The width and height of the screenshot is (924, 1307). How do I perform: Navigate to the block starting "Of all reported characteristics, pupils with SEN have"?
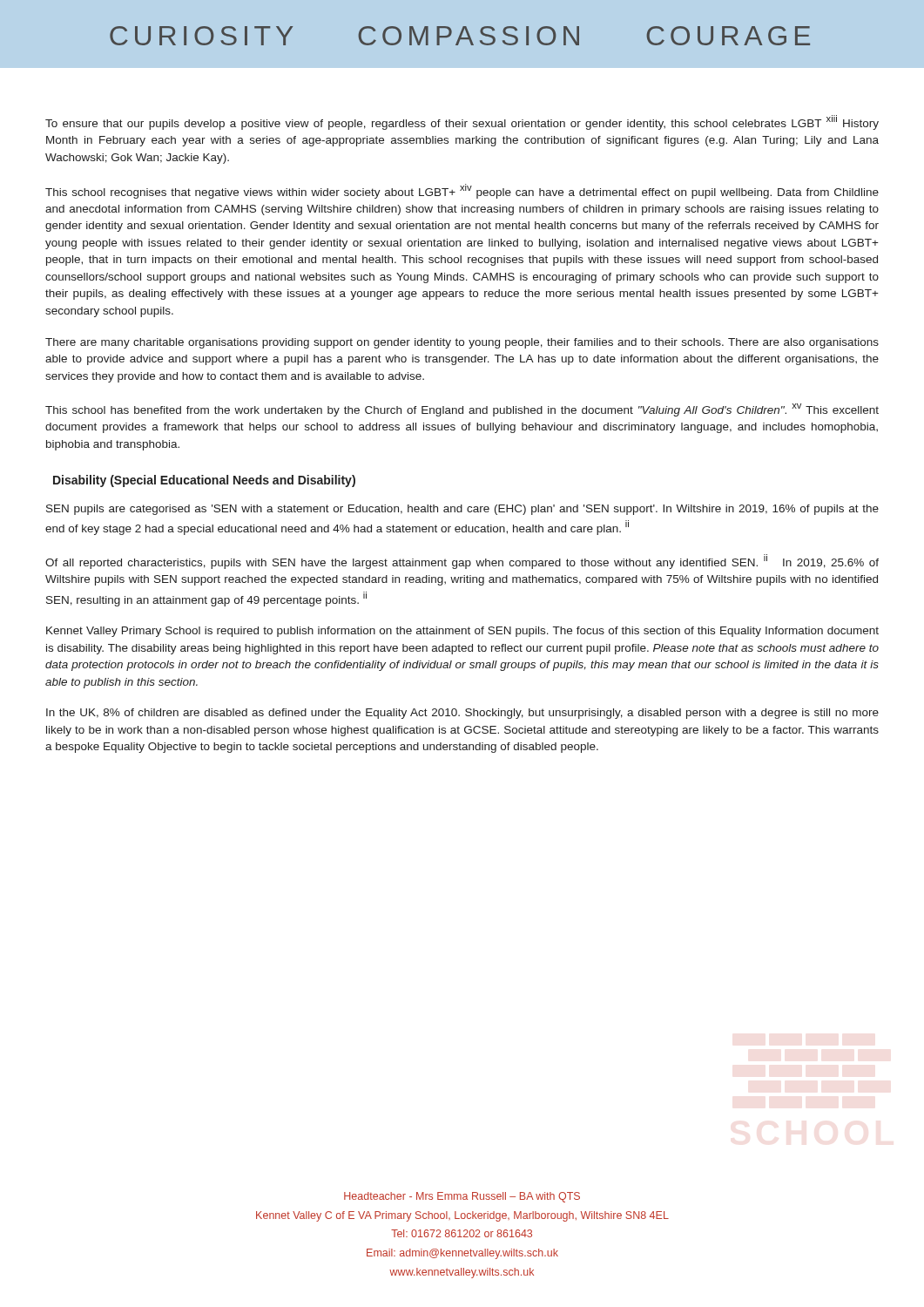point(462,579)
